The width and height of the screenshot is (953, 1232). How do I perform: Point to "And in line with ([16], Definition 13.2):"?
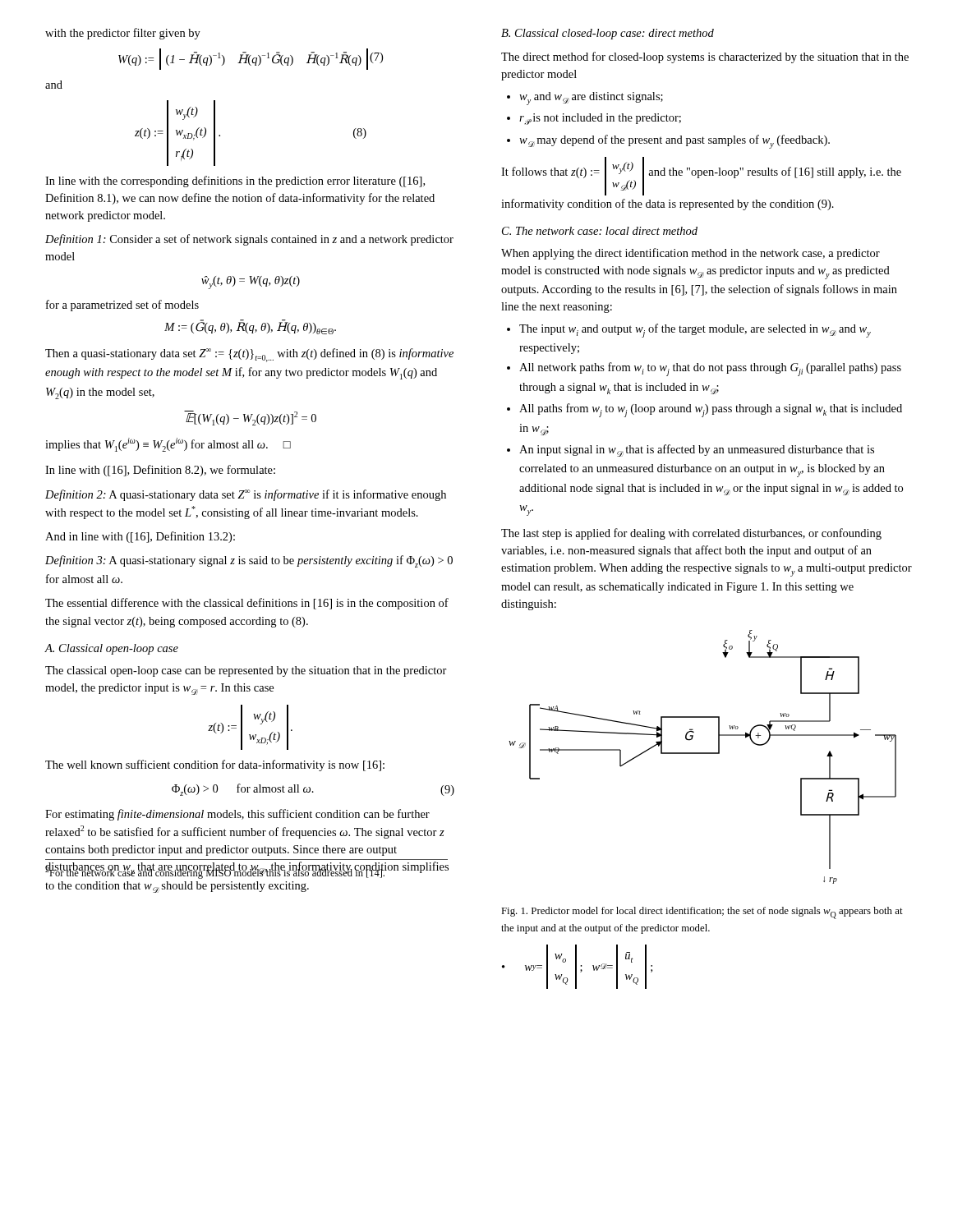tap(140, 536)
